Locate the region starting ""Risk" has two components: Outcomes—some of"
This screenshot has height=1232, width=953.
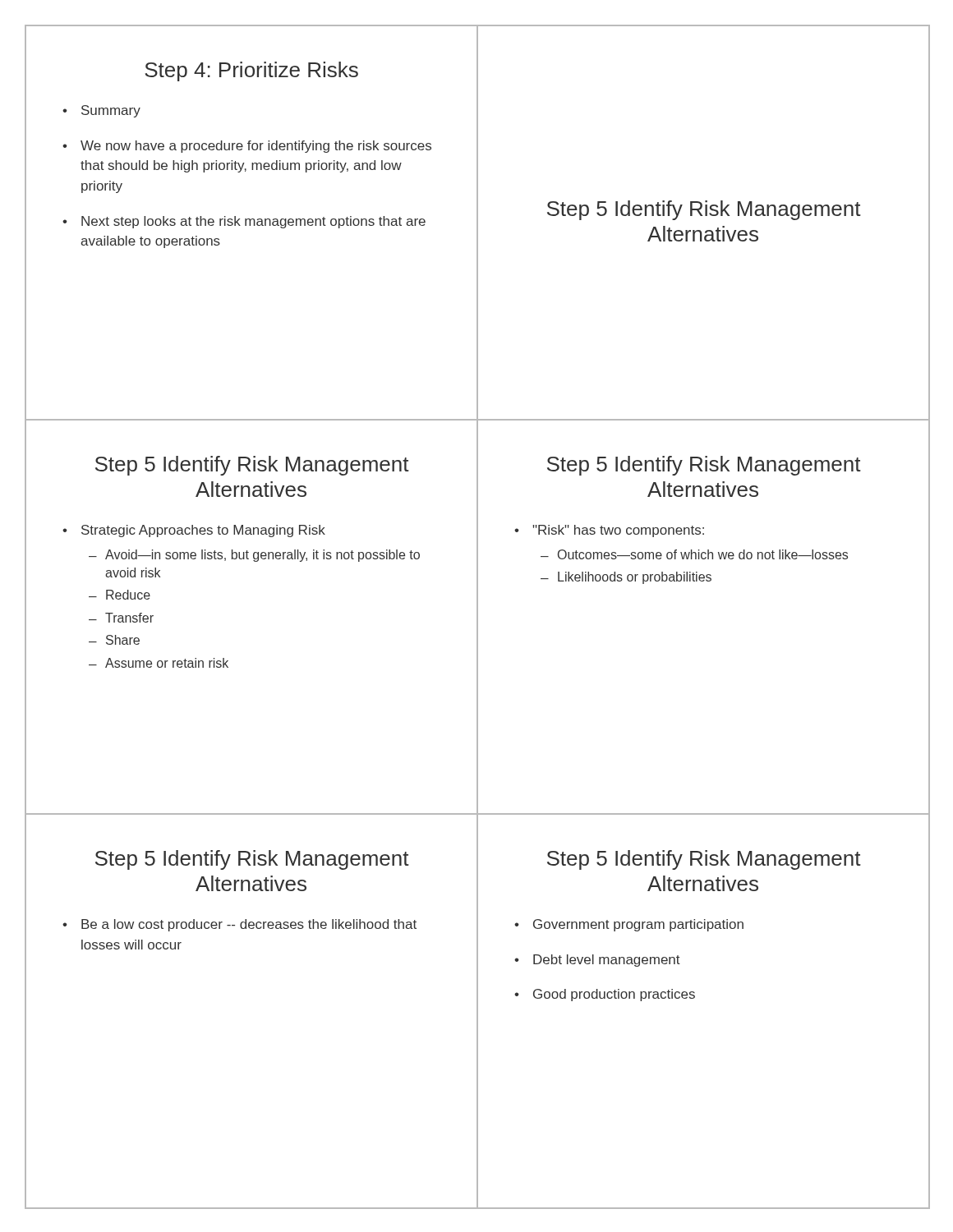tap(712, 555)
